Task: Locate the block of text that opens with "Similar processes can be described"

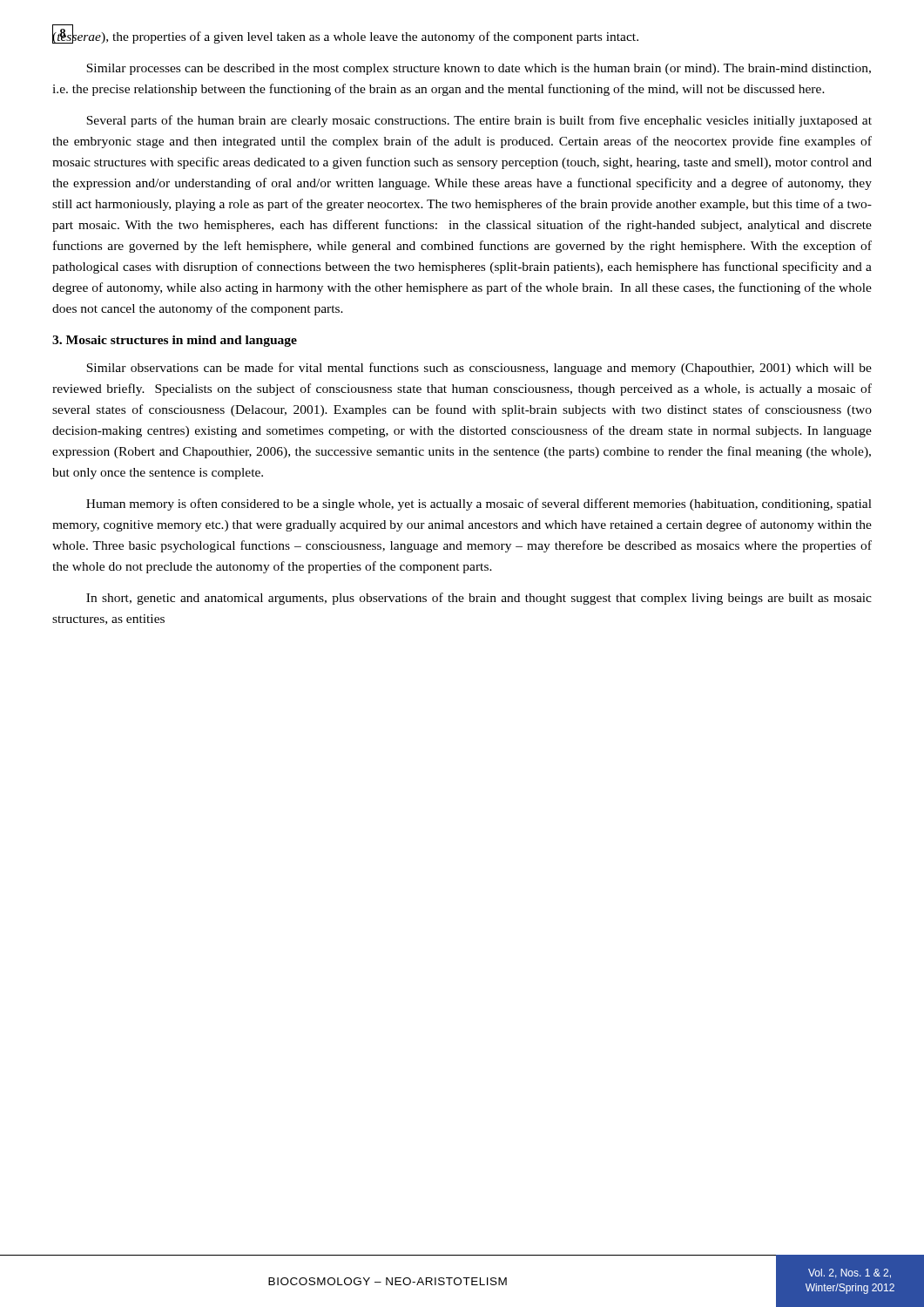Action: [462, 78]
